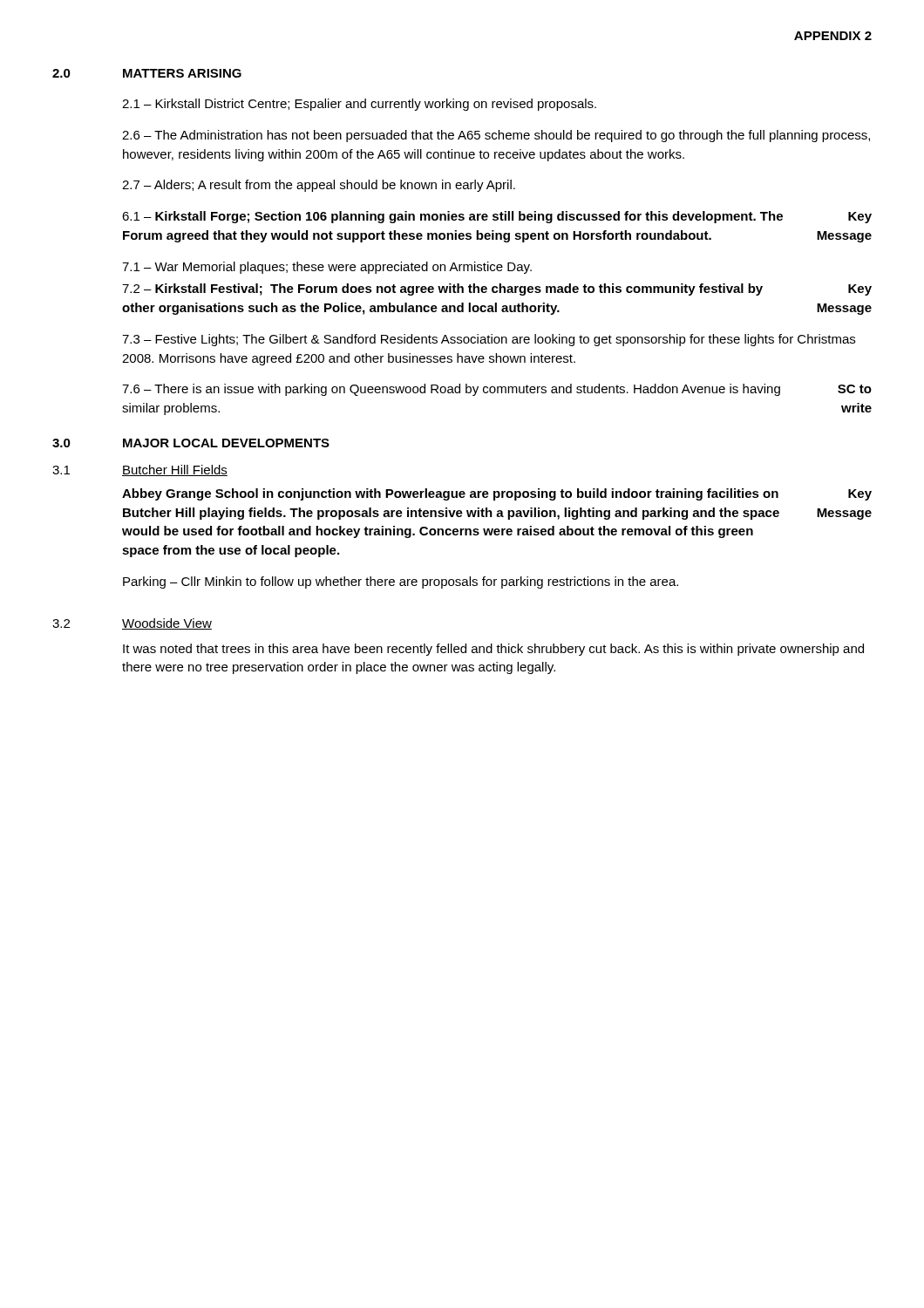This screenshot has height=1308, width=924.
Task: Find the block on this page that starts "6 – The Administration has not"
Action: tap(497, 144)
